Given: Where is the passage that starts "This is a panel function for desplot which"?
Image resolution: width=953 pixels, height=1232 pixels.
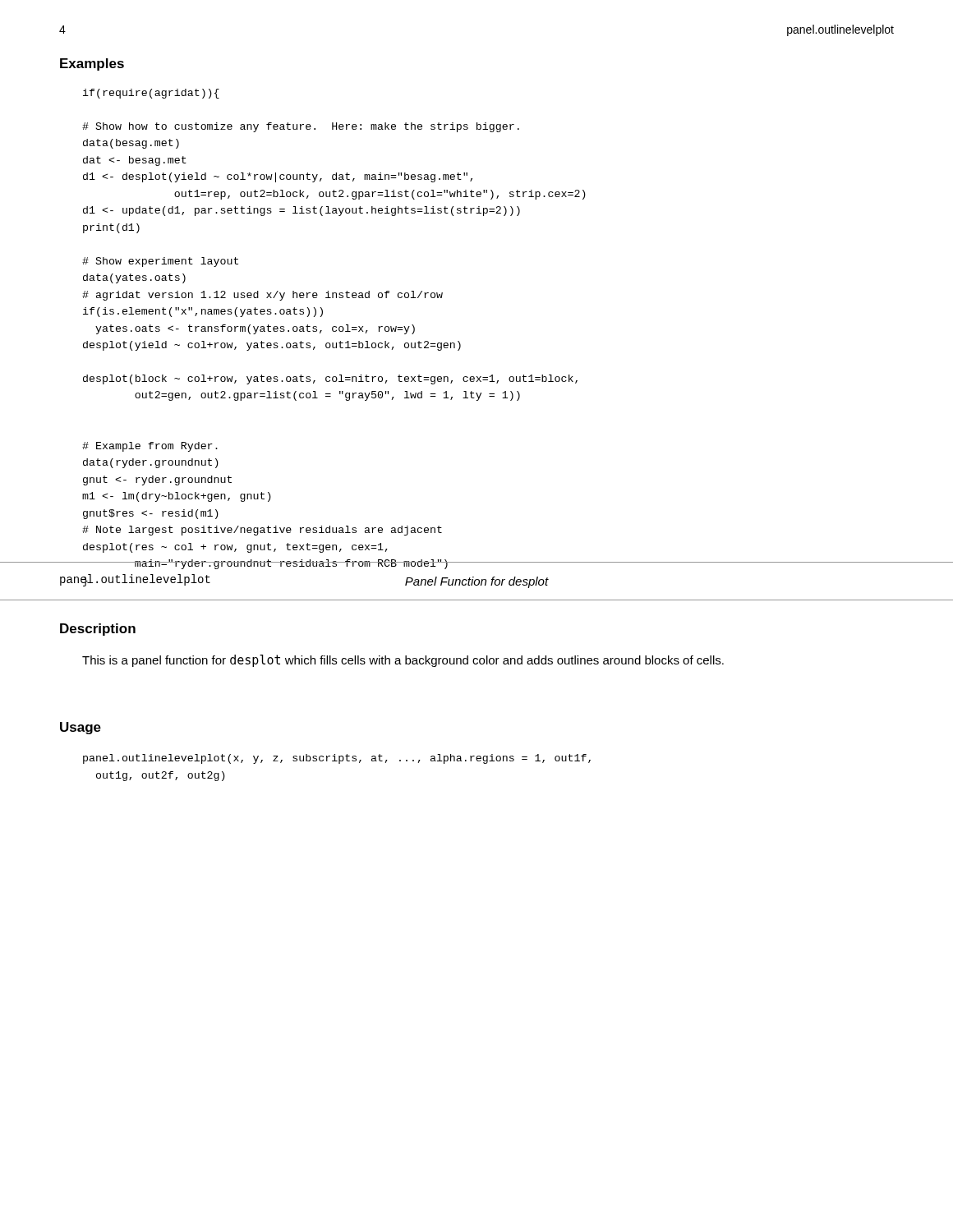Looking at the screenshot, I should click(x=403, y=660).
